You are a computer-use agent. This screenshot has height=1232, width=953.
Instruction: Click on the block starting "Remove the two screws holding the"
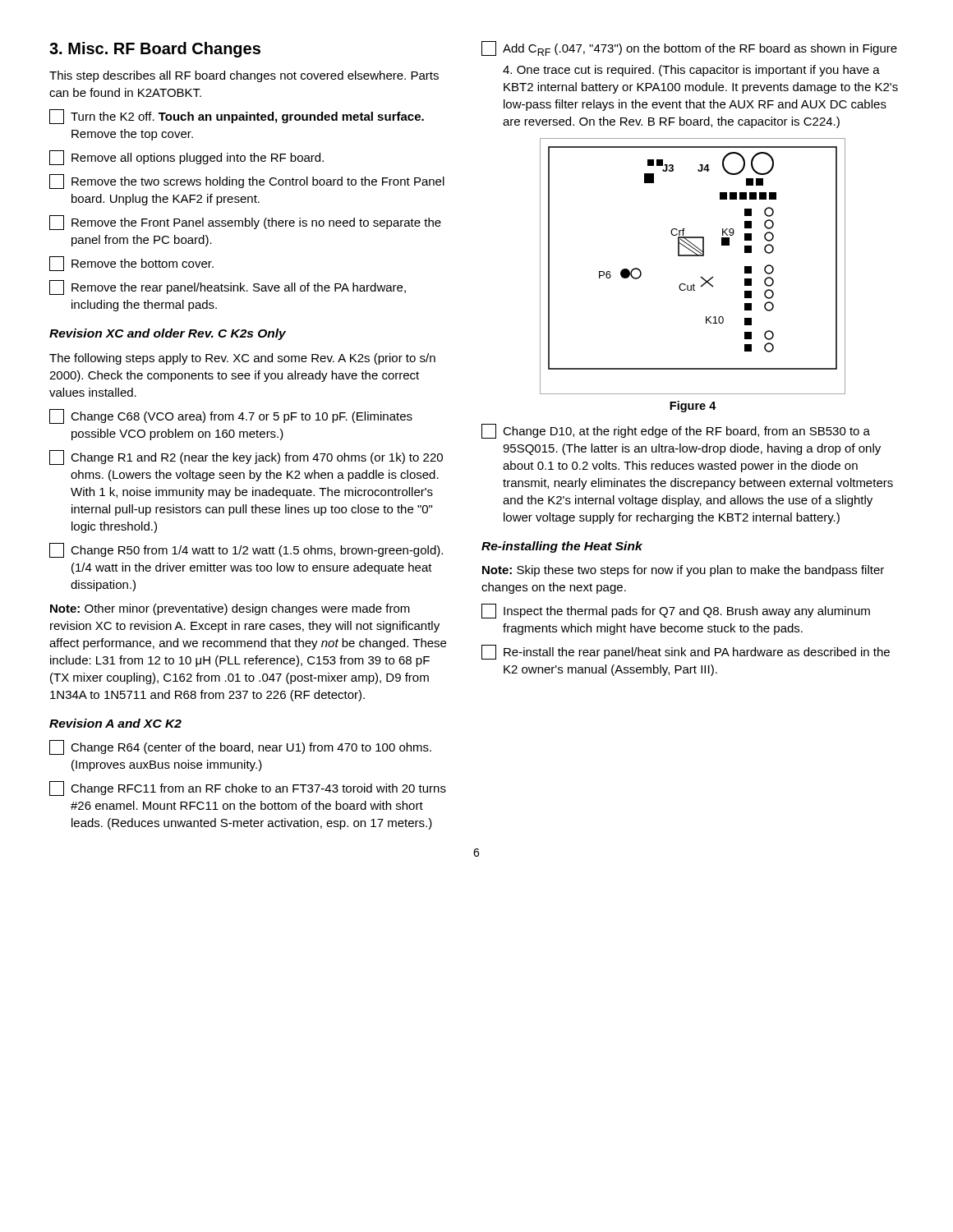tap(251, 190)
